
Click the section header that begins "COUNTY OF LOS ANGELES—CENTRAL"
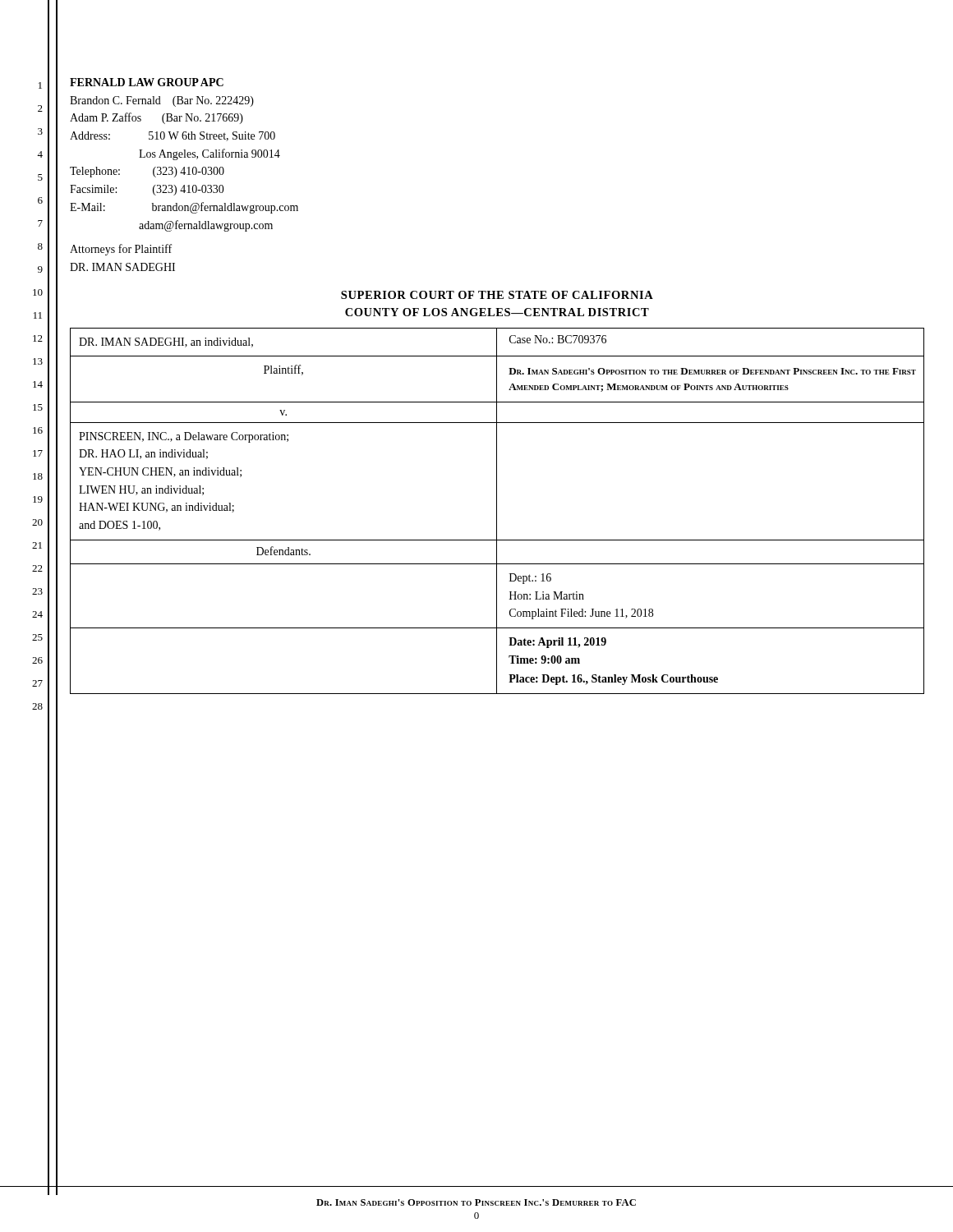[497, 312]
